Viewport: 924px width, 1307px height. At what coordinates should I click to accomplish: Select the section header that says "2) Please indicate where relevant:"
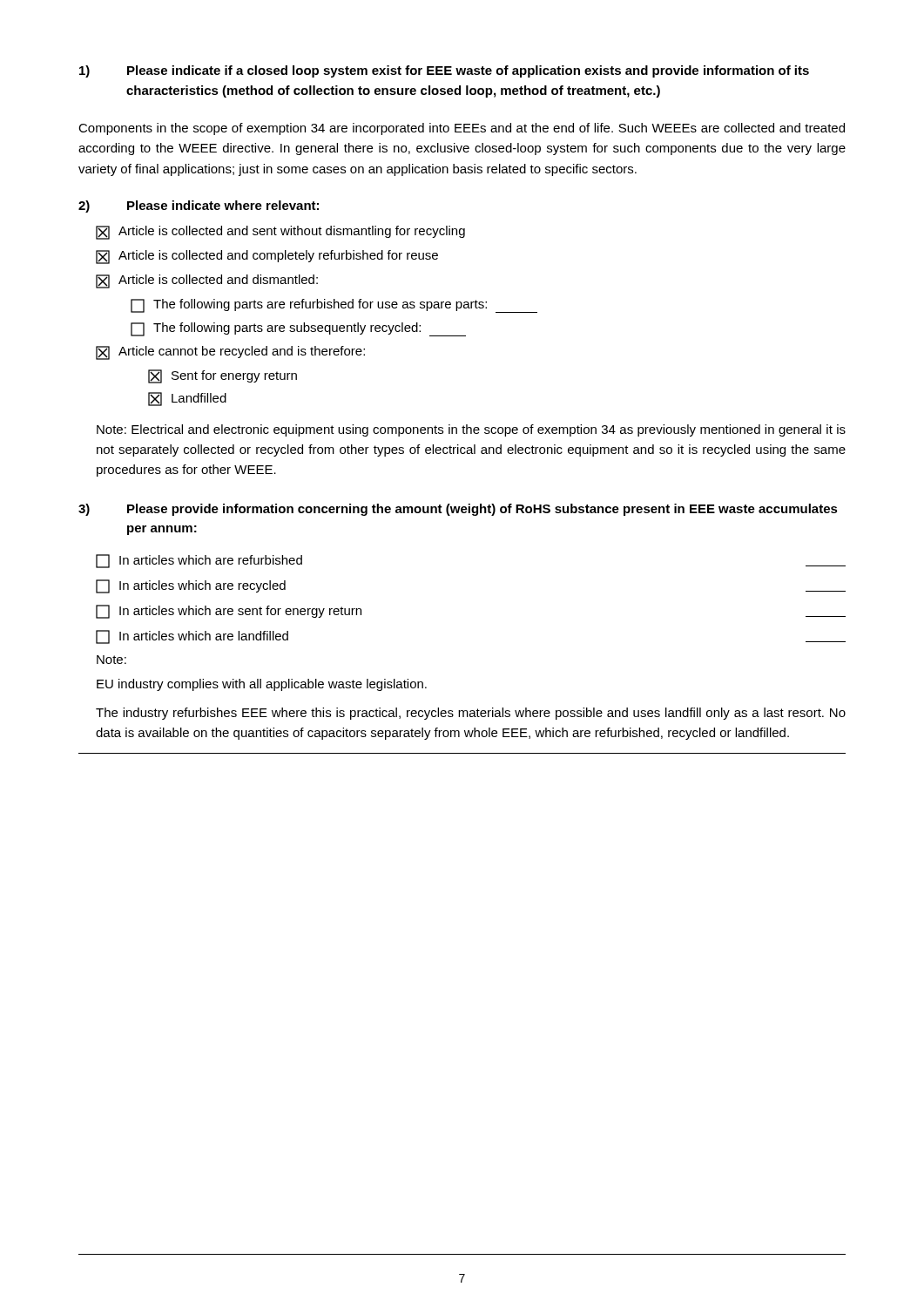(x=199, y=205)
